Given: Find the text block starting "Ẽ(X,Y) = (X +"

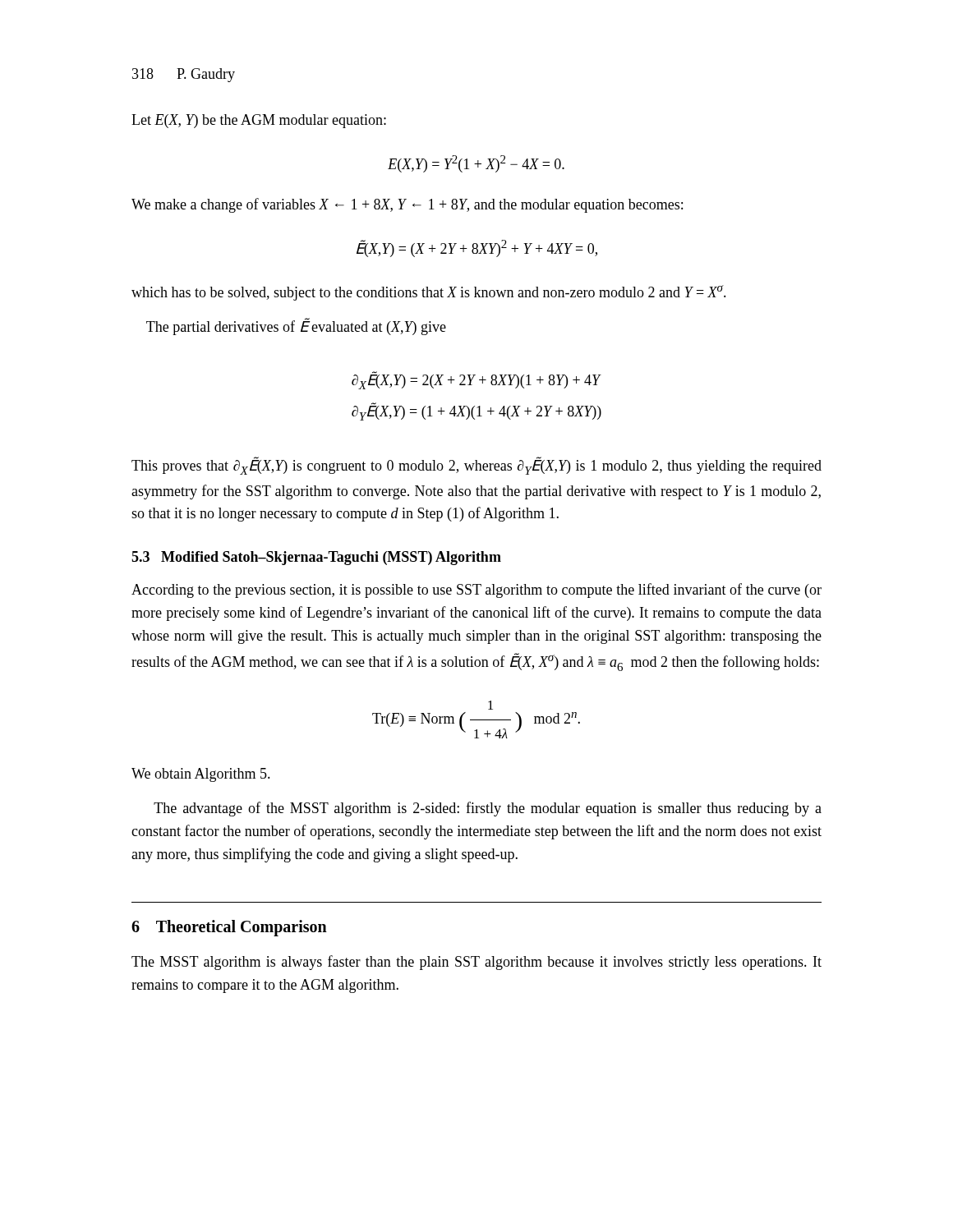Looking at the screenshot, I should click(476, 247).
